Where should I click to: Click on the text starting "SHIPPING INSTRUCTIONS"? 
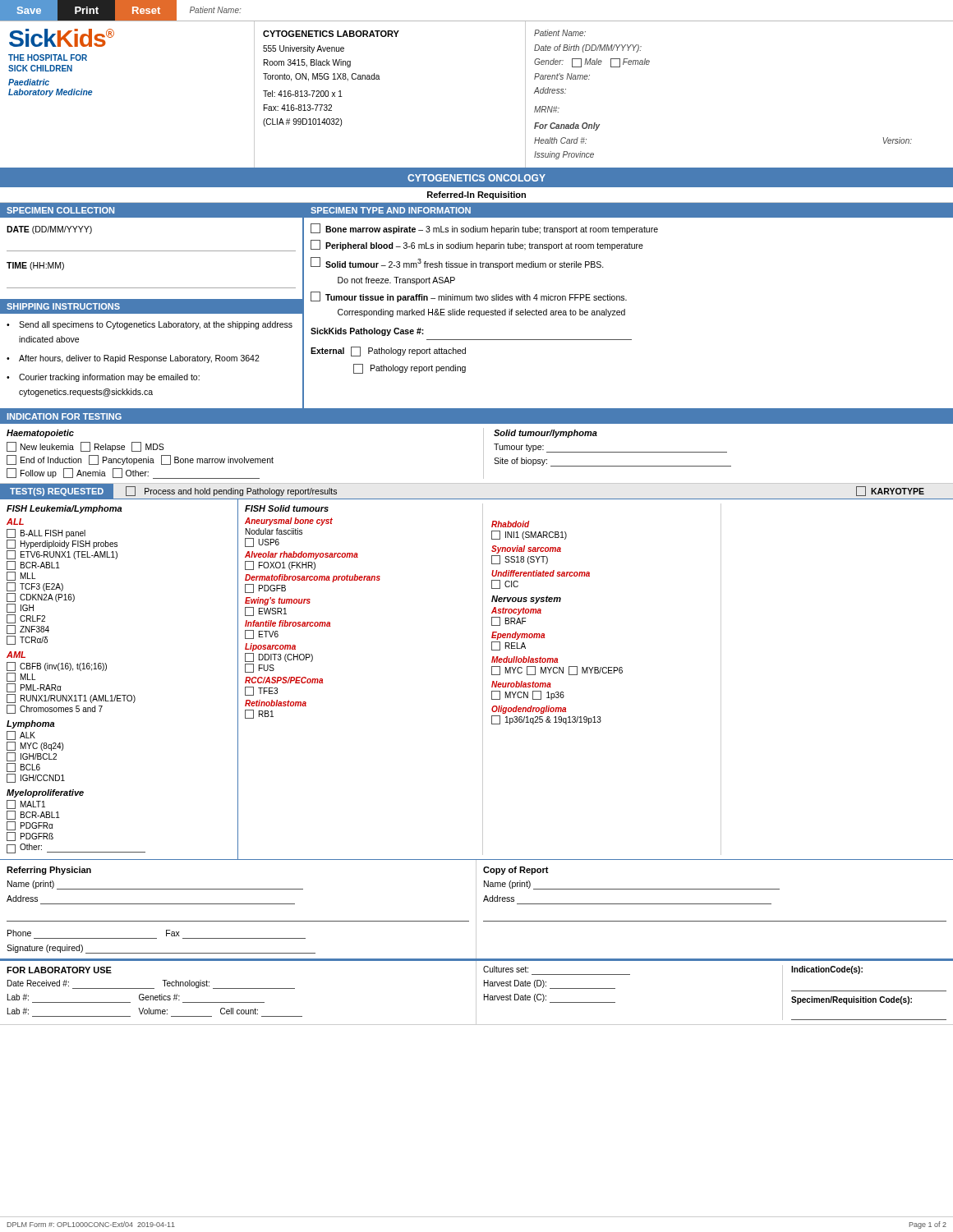(63, 307)
